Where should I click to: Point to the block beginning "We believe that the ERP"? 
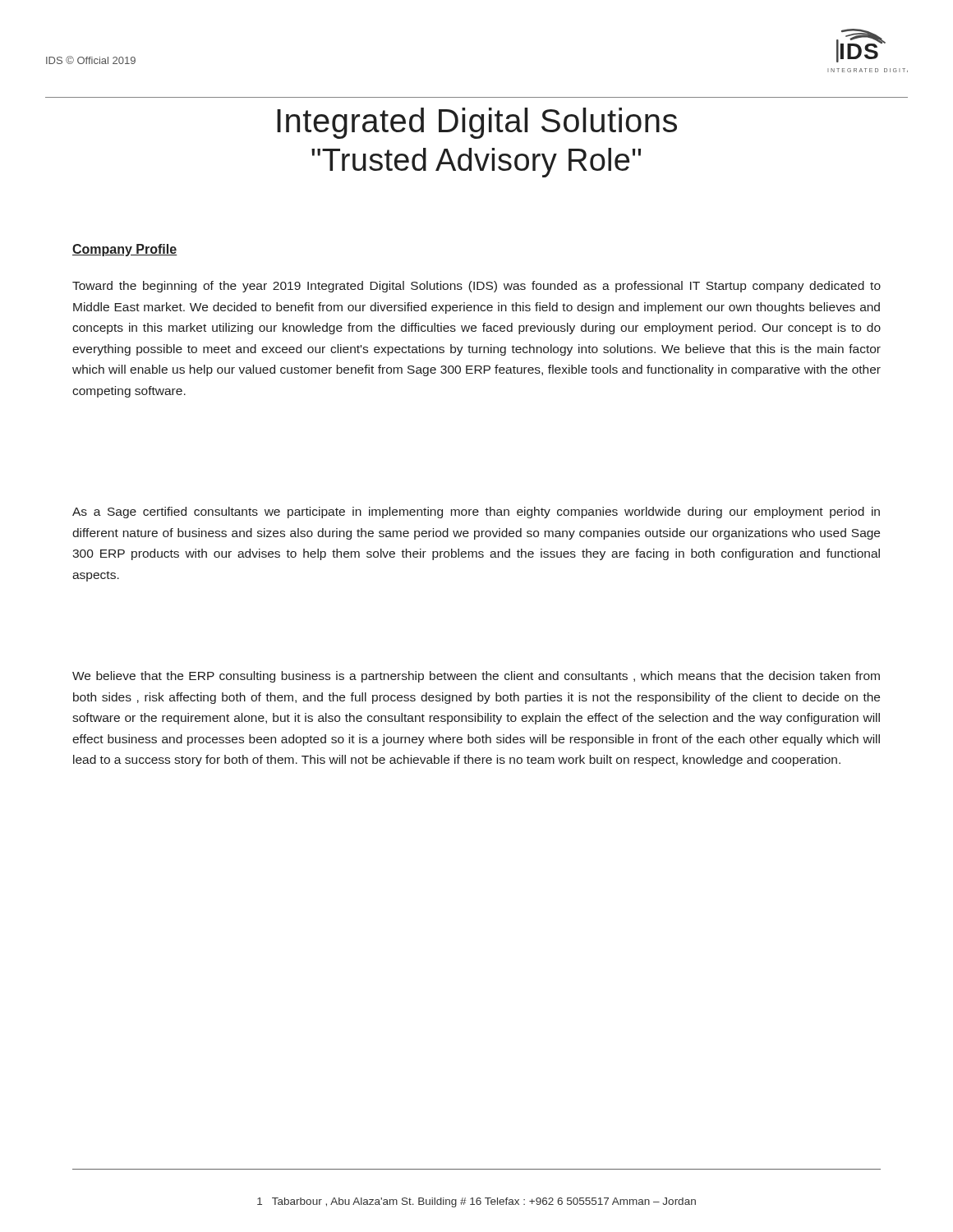(476, 718)
